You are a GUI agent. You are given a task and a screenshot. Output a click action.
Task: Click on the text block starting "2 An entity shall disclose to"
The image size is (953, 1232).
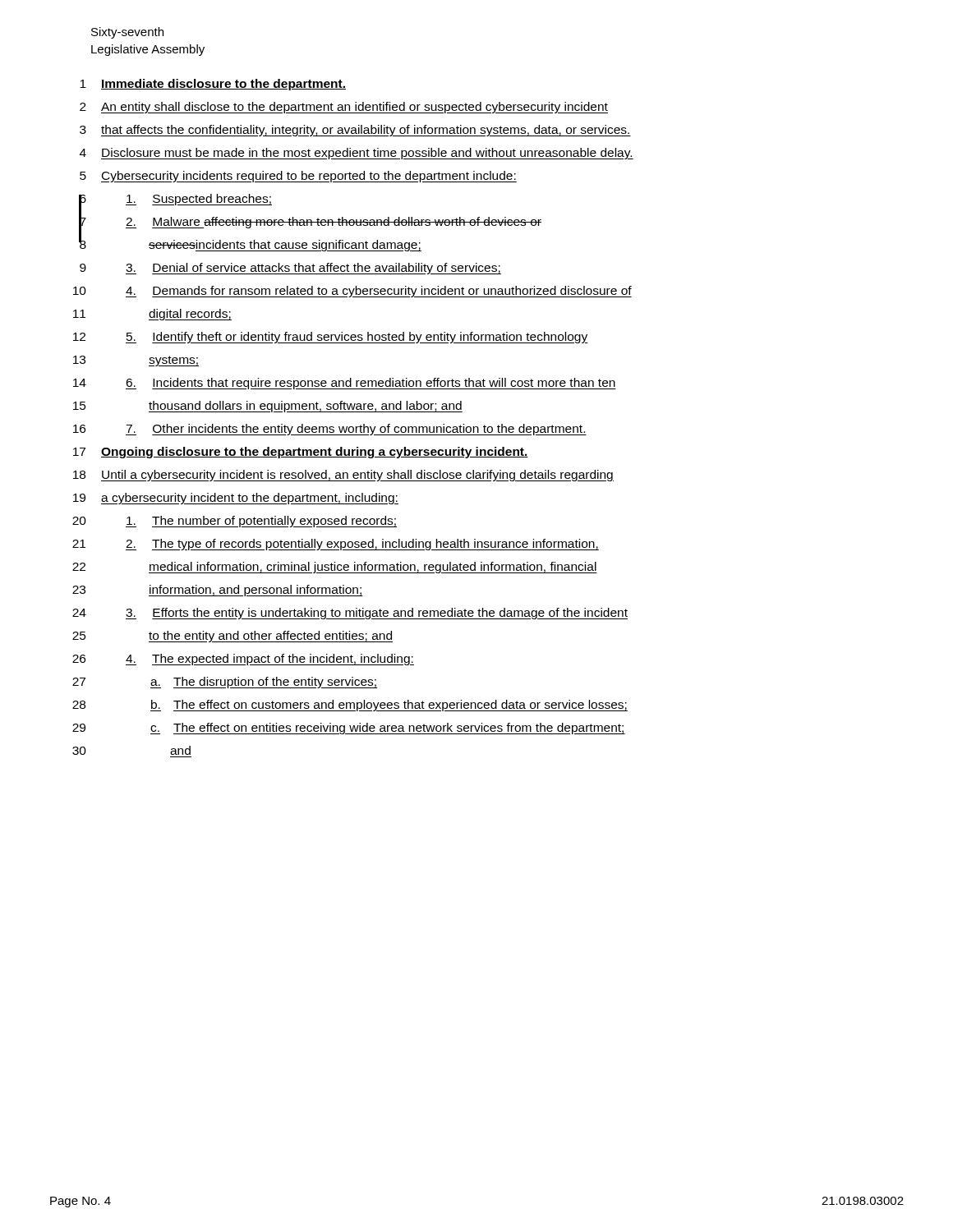tap(476, 107)
